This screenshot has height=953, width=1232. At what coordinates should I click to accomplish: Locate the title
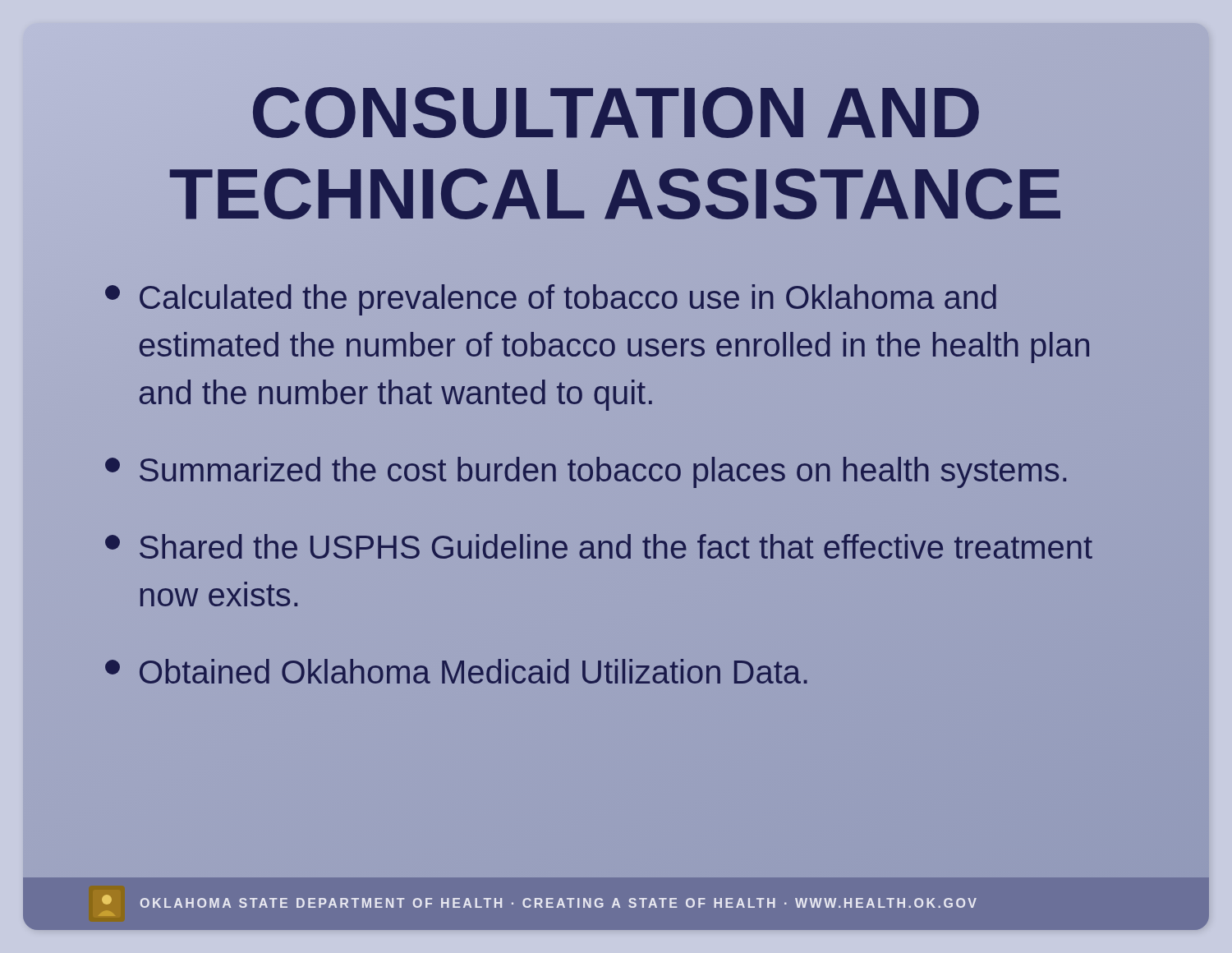pyautogui.click(x=616, y=153)
